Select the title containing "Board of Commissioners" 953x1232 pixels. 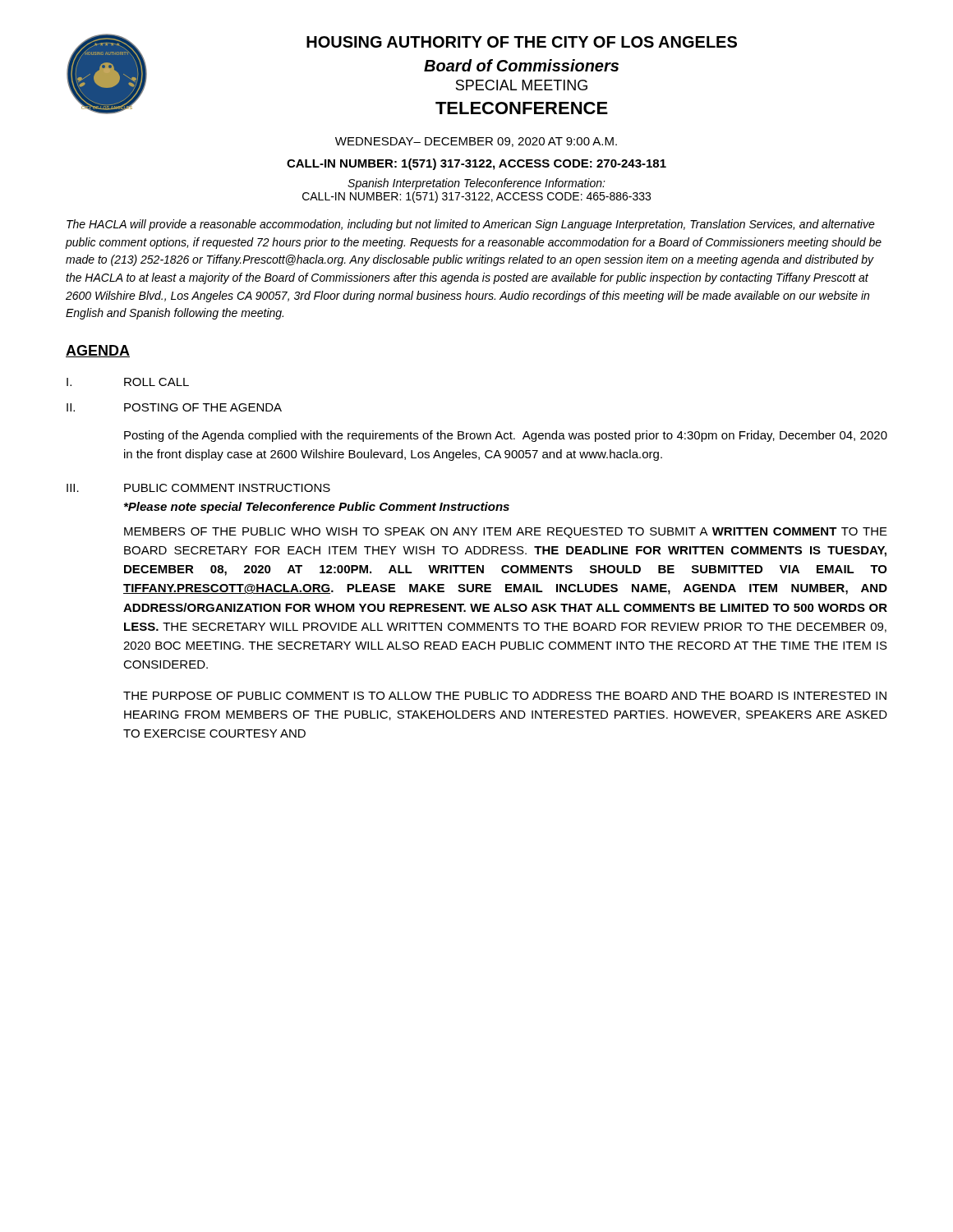[x=522, y=88]
